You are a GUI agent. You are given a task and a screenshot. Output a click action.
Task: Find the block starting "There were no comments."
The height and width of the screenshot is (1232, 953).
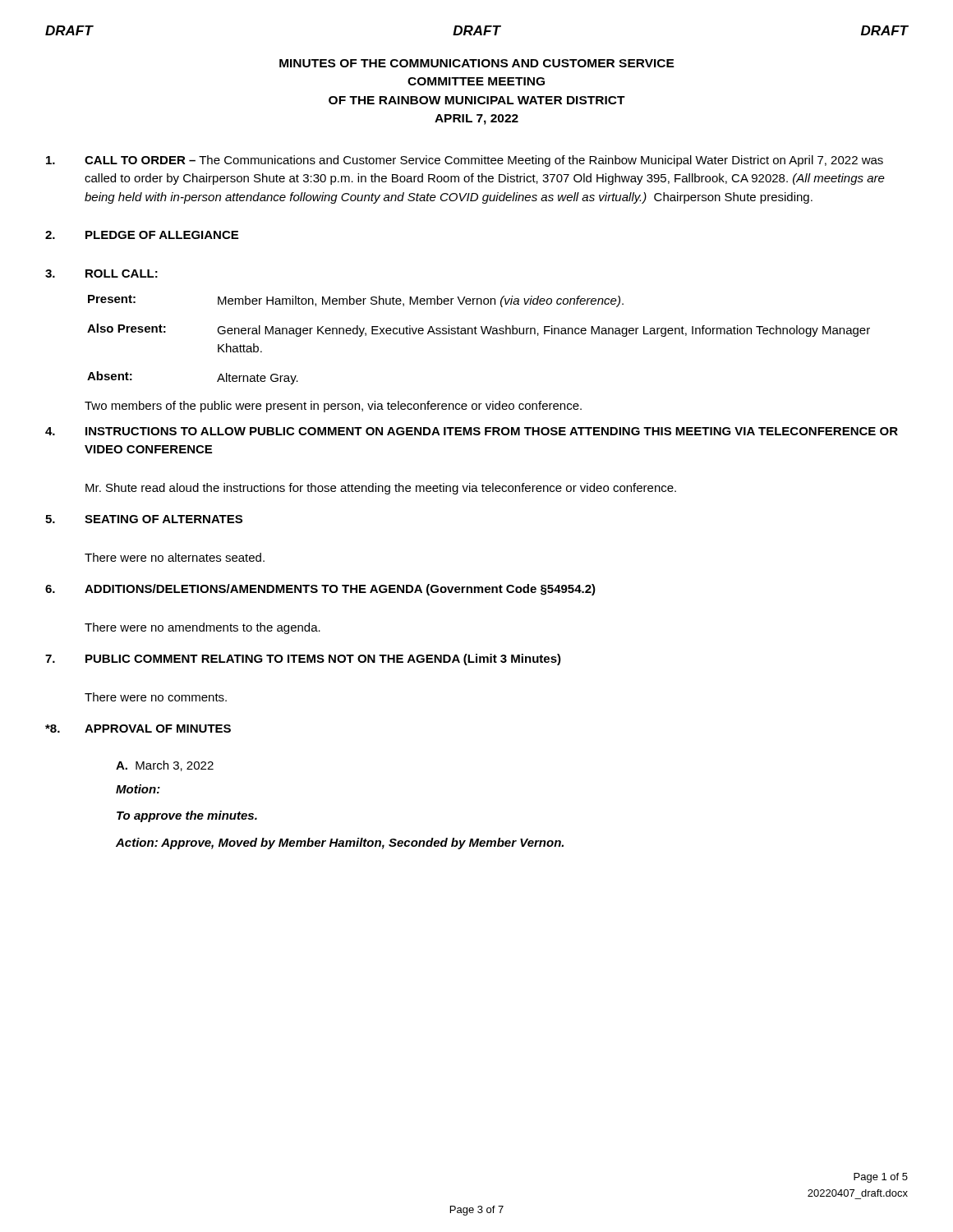(x=156, y=697)
